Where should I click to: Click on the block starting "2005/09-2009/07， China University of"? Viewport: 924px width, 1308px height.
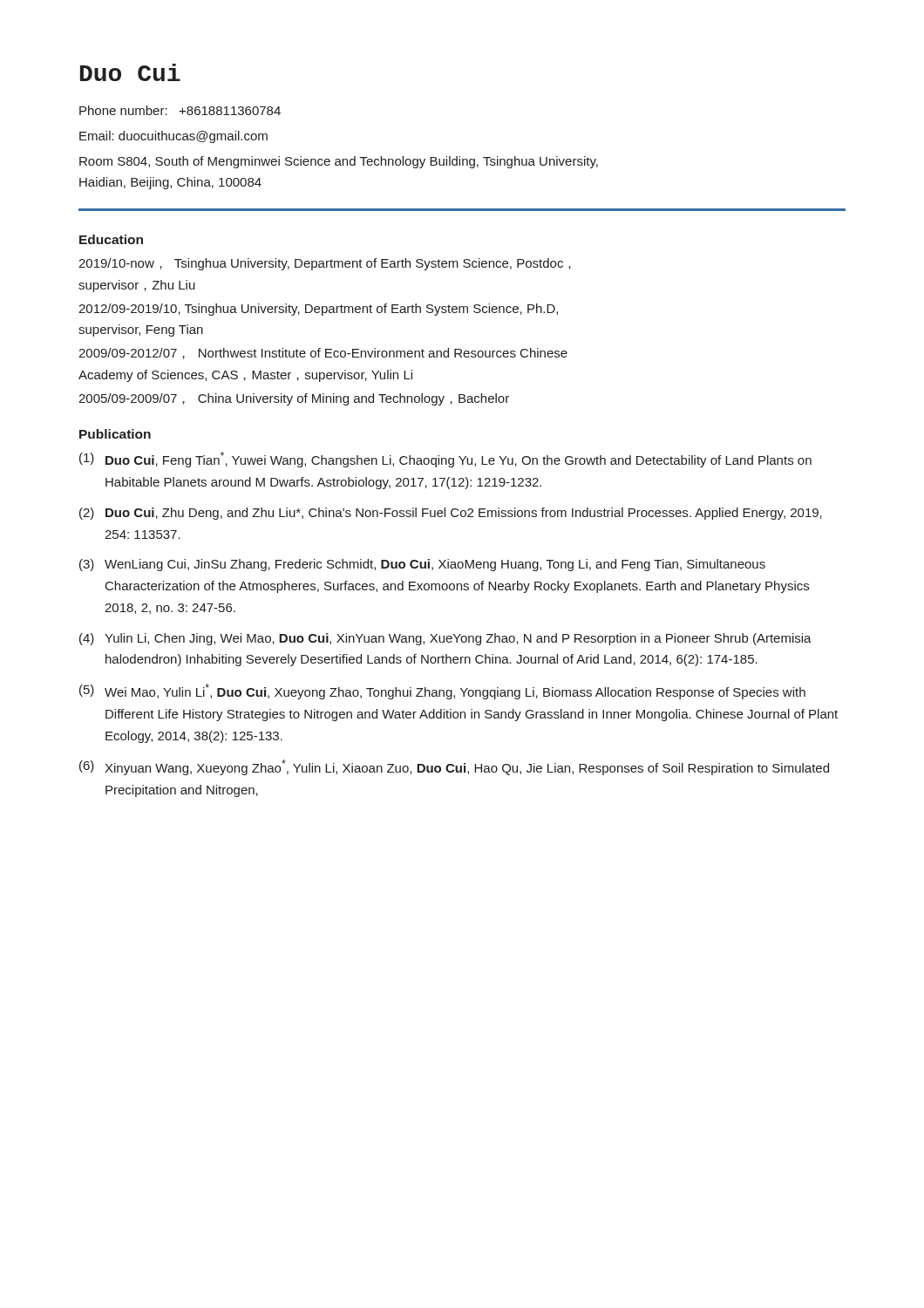point(294,398)
